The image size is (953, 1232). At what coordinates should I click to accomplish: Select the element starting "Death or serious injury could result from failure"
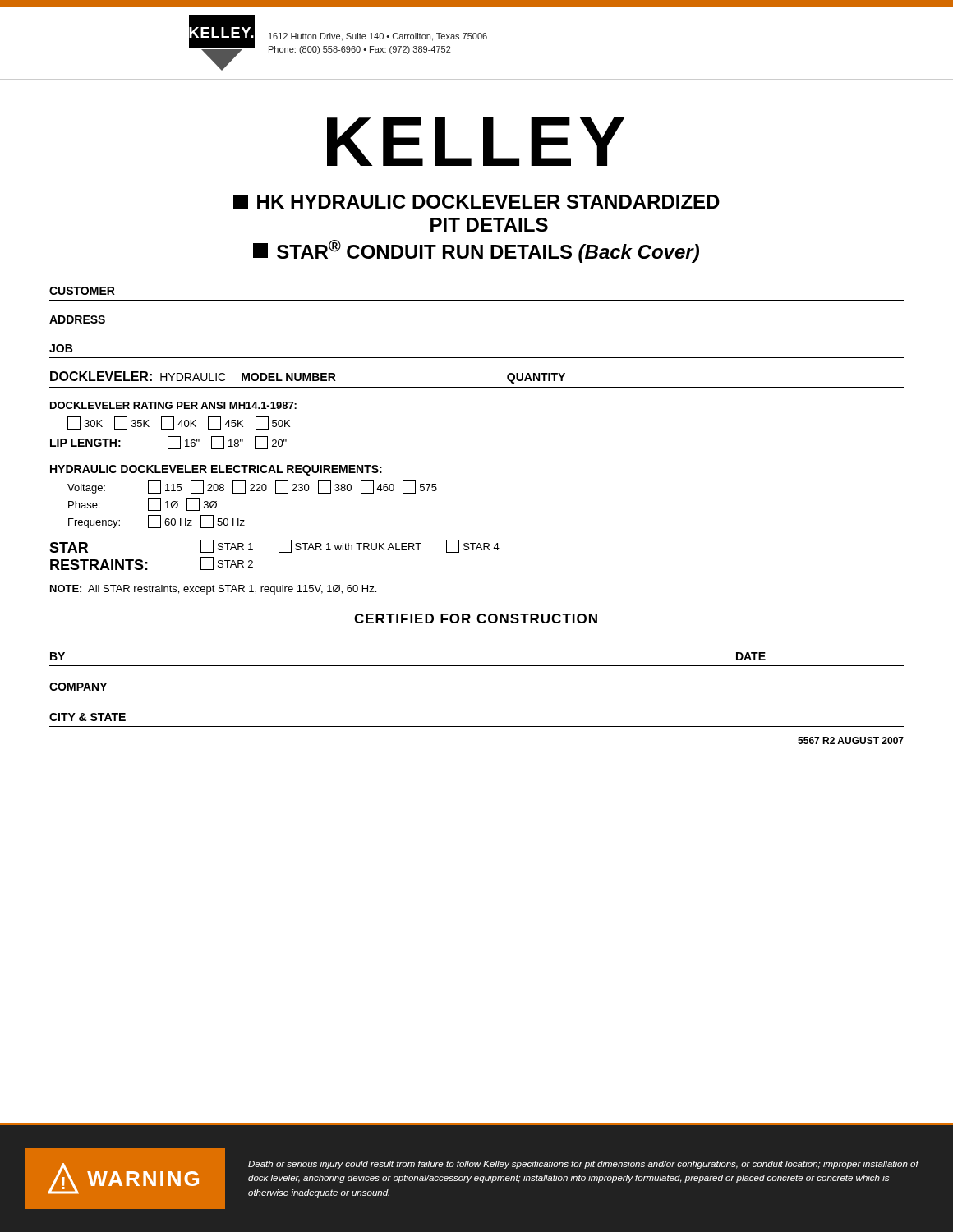[583, 1178]
